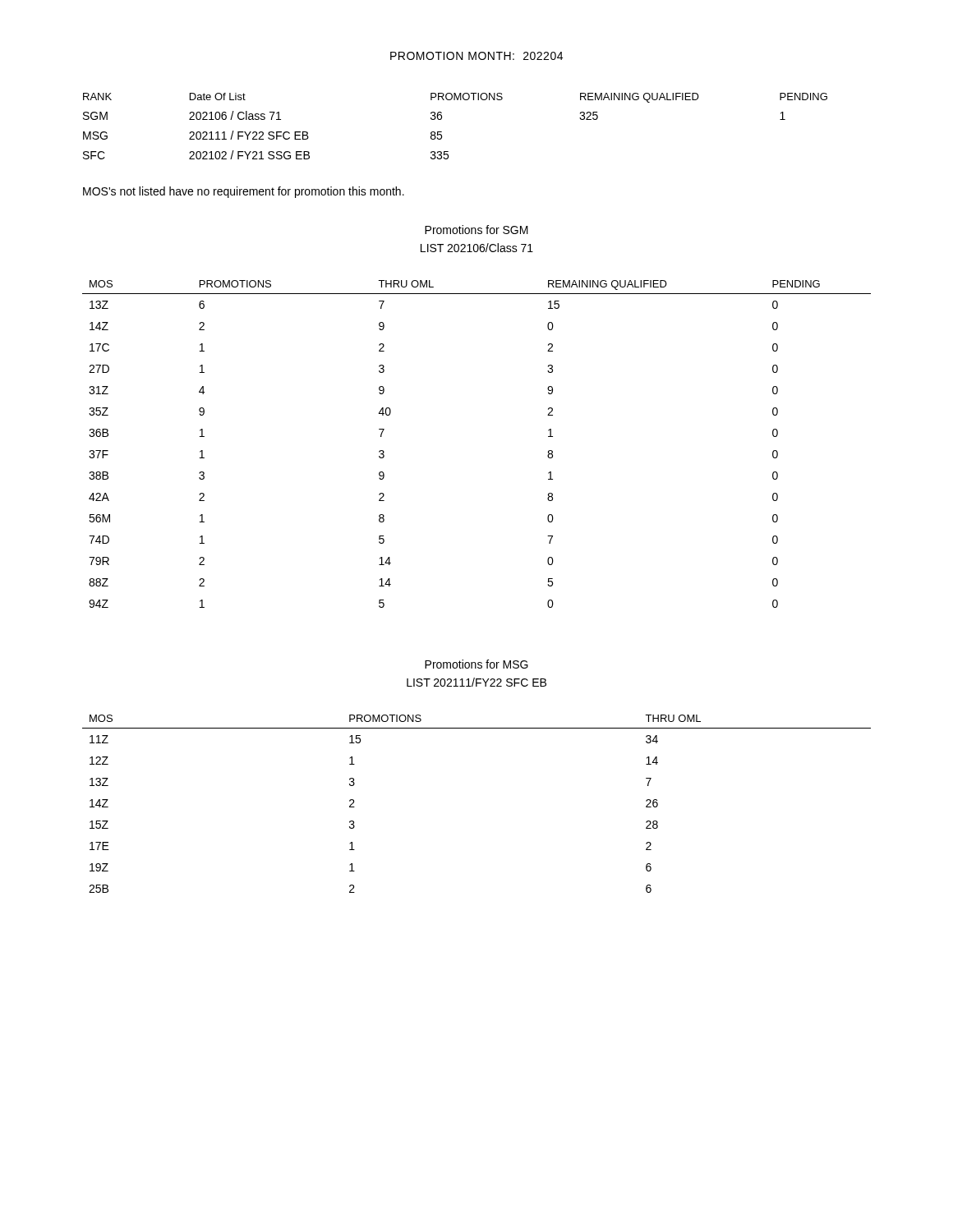Image resolution: width=953 pixels, height=1232 pixels.
Task: Select the title containing "PROMOTION MONTH: 202204"
Action: (476, 56)
